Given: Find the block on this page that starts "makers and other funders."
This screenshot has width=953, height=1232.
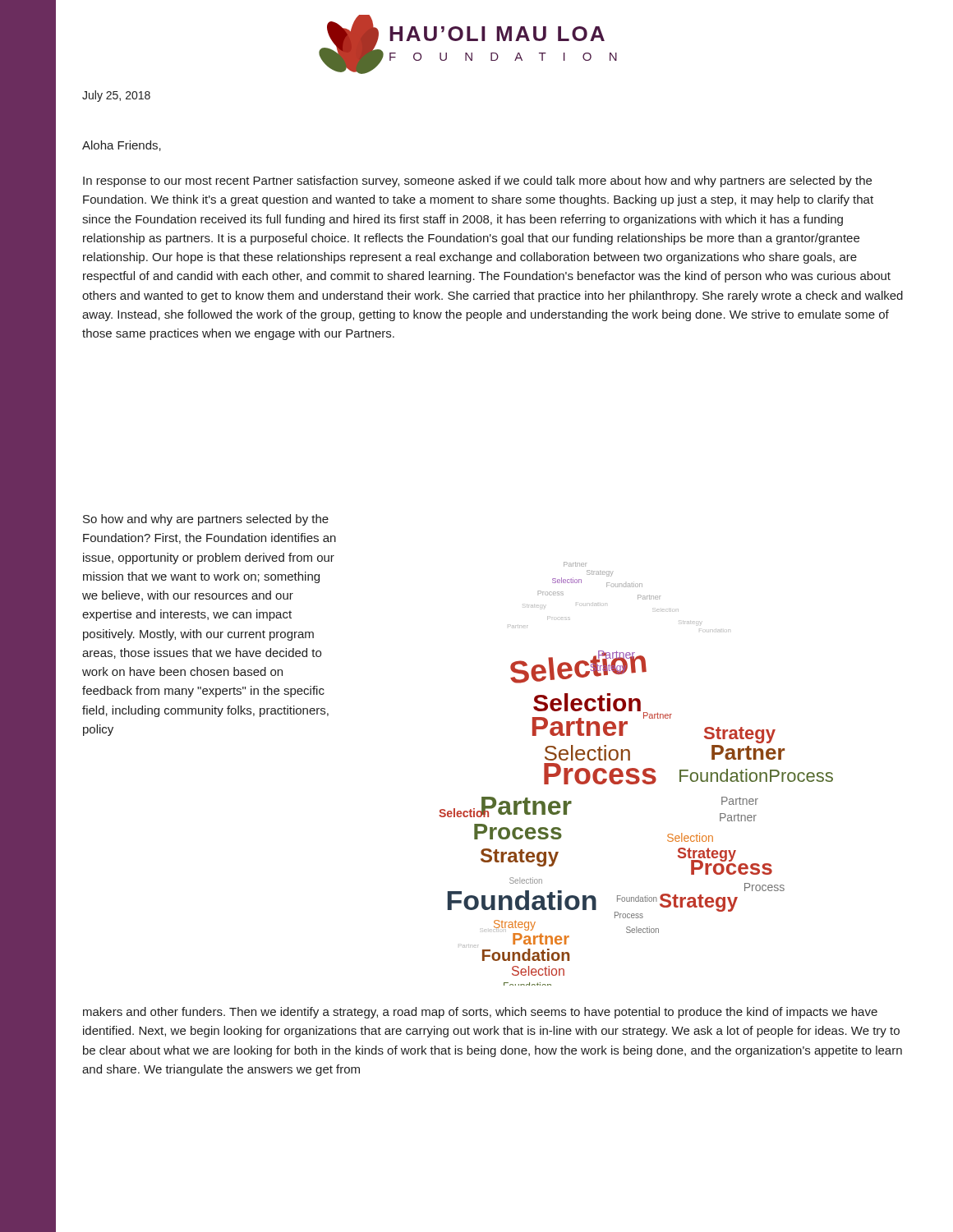Looking at the screenshot, I should click(x=492, y=1040).
